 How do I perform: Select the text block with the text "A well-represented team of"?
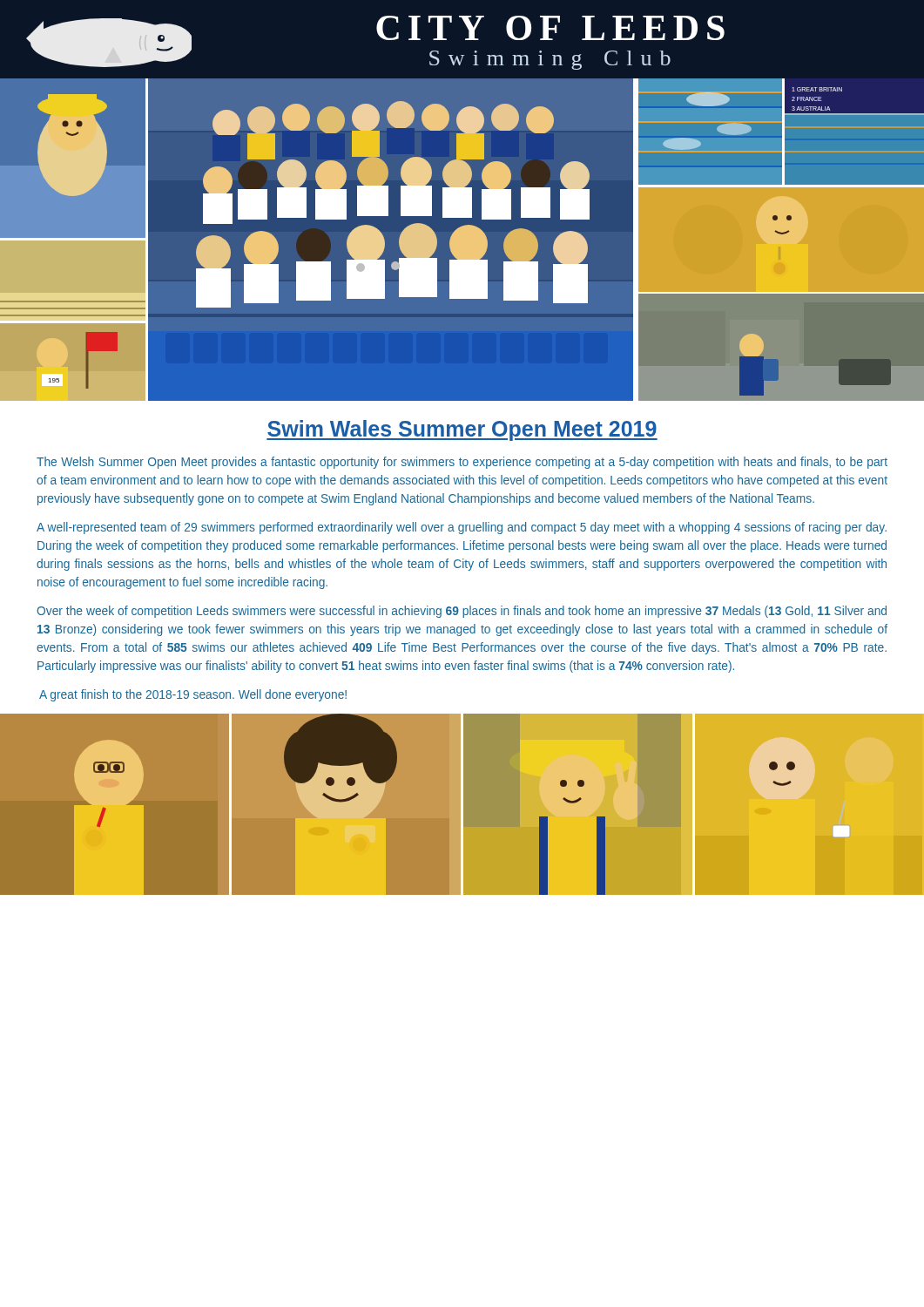pyautogui.click(x=462, y=555)
